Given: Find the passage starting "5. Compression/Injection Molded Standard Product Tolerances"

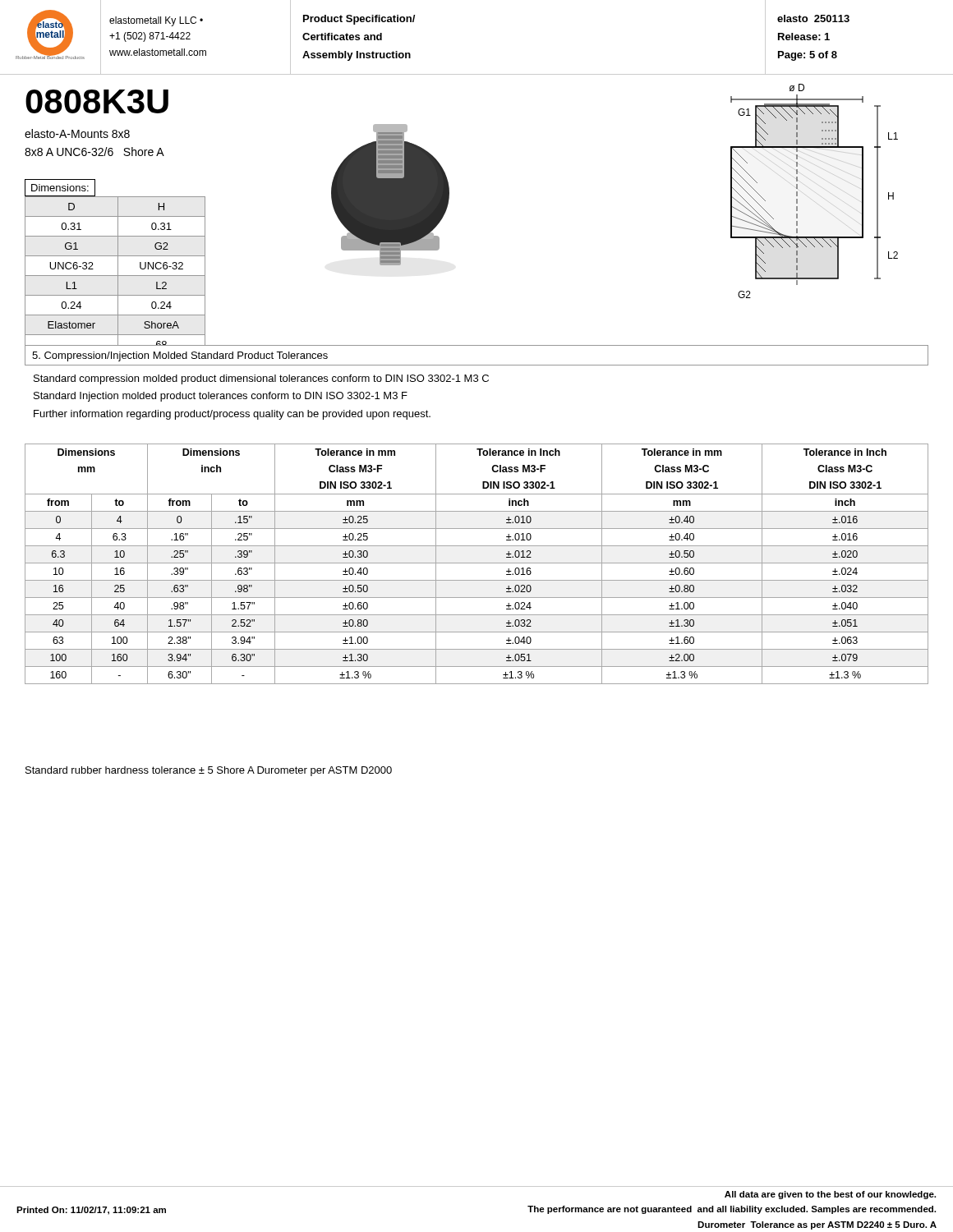Looking at the screenshot, I should 180,355.
